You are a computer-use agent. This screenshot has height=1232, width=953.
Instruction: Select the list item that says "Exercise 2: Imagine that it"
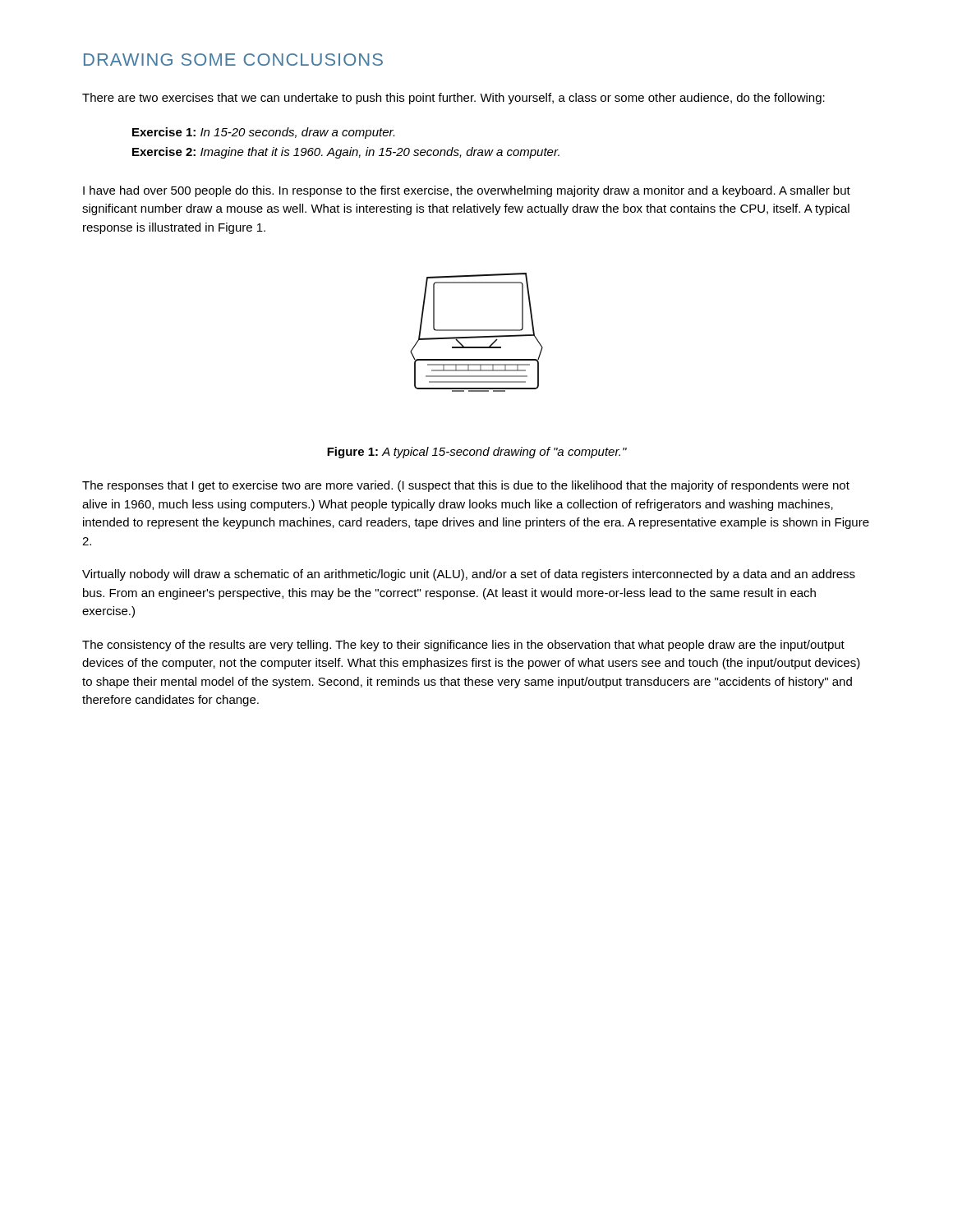(346, 151)
